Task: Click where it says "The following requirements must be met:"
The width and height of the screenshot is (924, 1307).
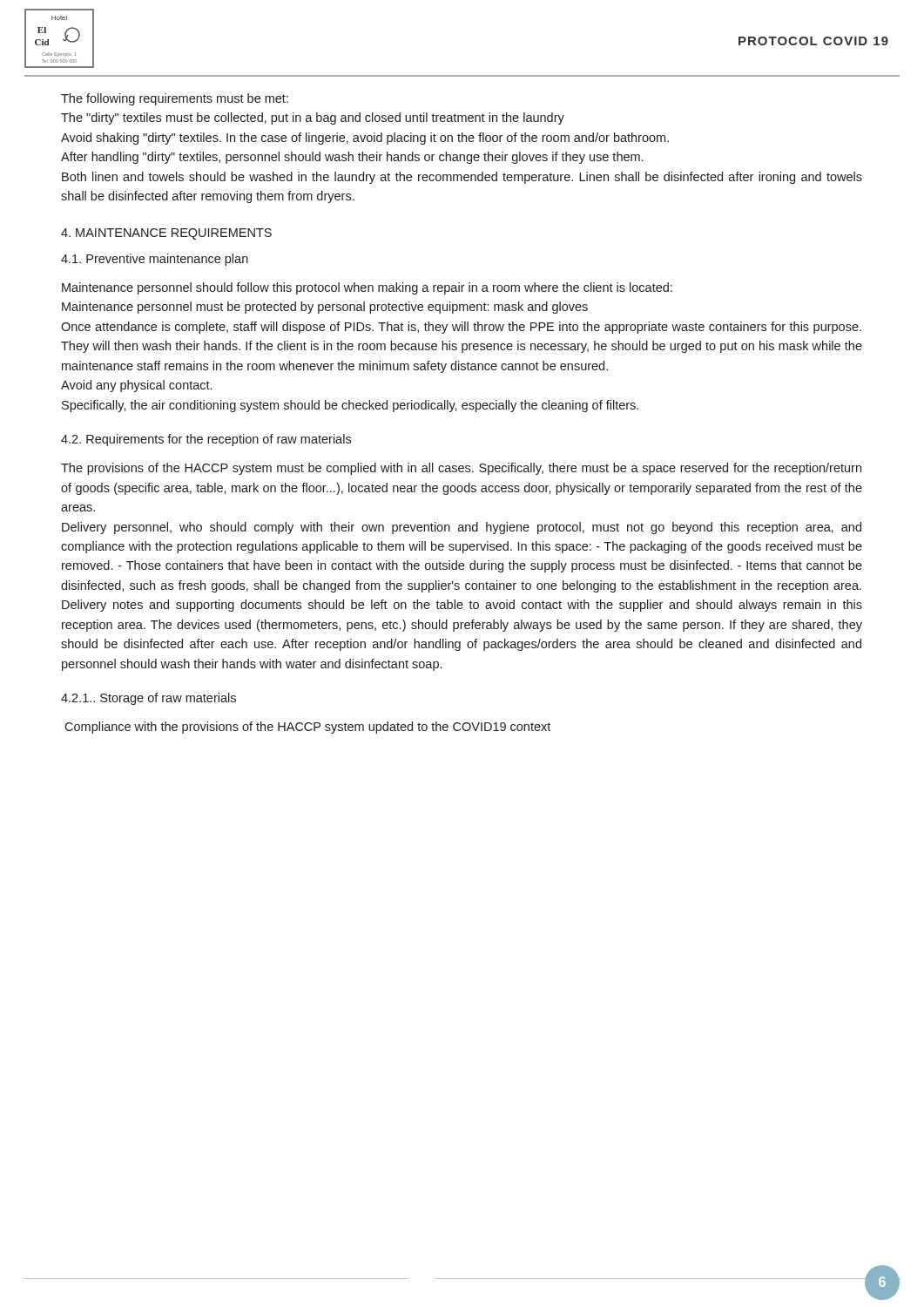Action: click(175, 98)
